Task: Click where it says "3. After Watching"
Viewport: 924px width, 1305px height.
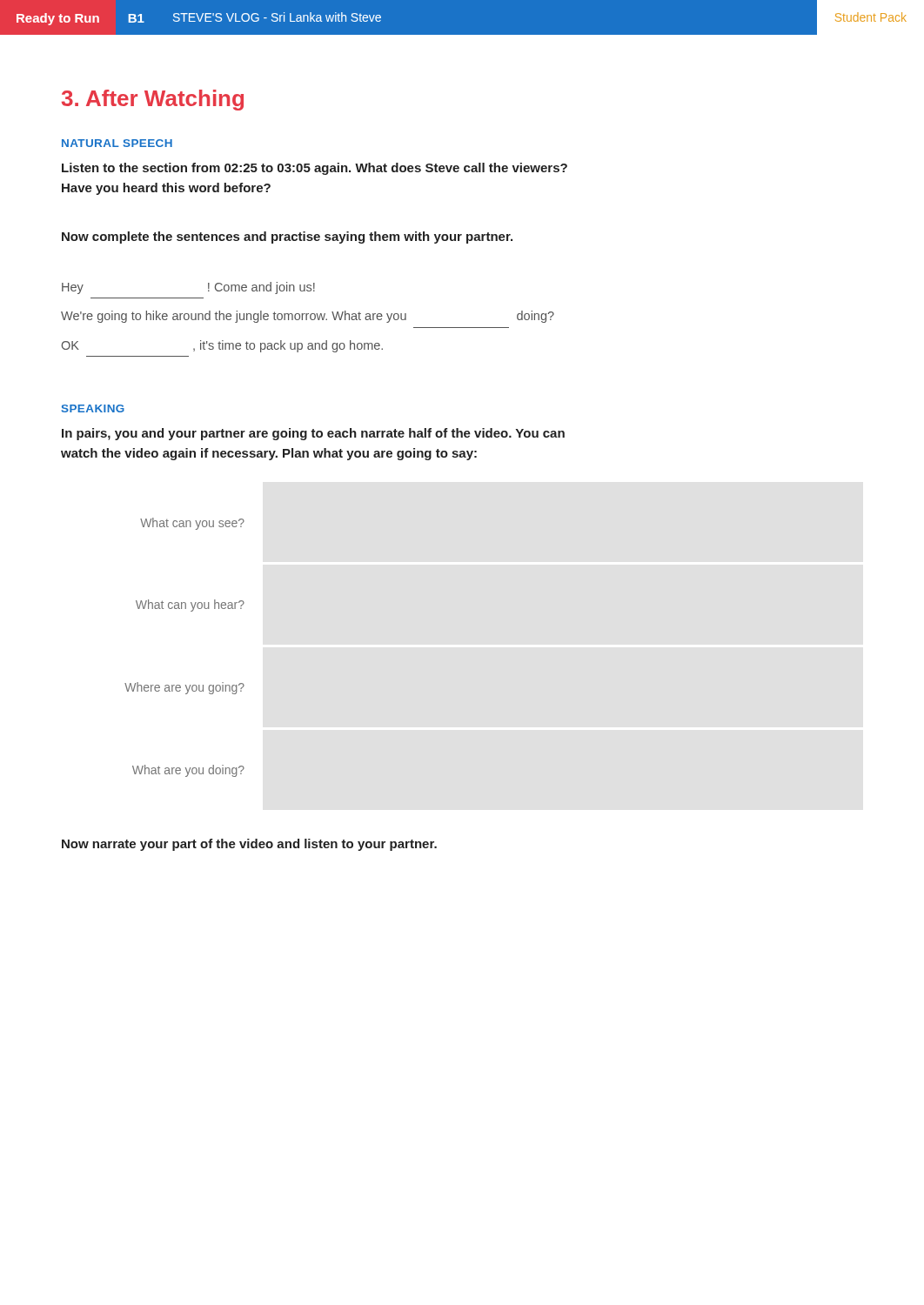Action: [x=153, y=98]
